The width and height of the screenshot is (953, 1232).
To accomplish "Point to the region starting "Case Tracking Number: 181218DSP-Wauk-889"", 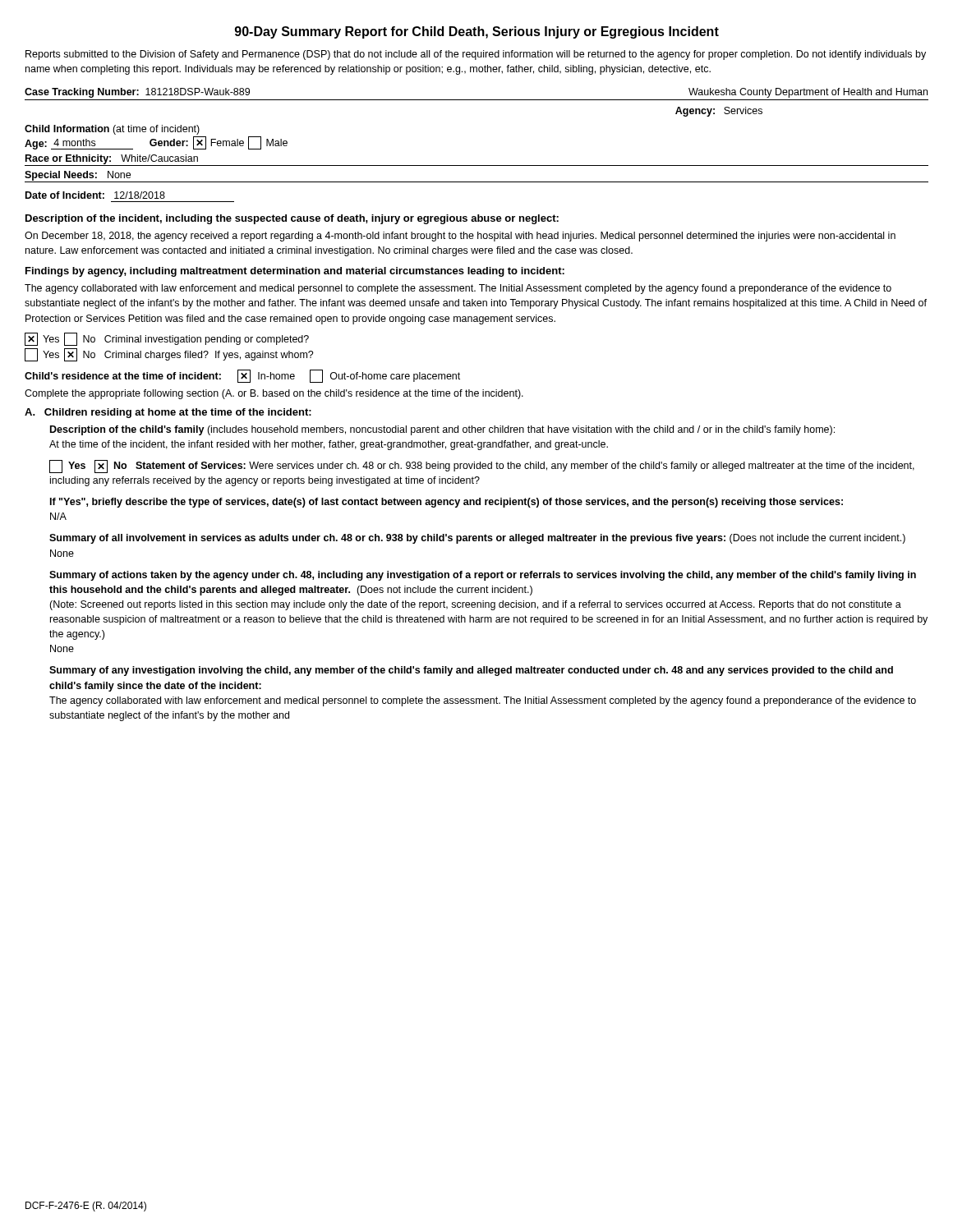I will pos(476,101).
